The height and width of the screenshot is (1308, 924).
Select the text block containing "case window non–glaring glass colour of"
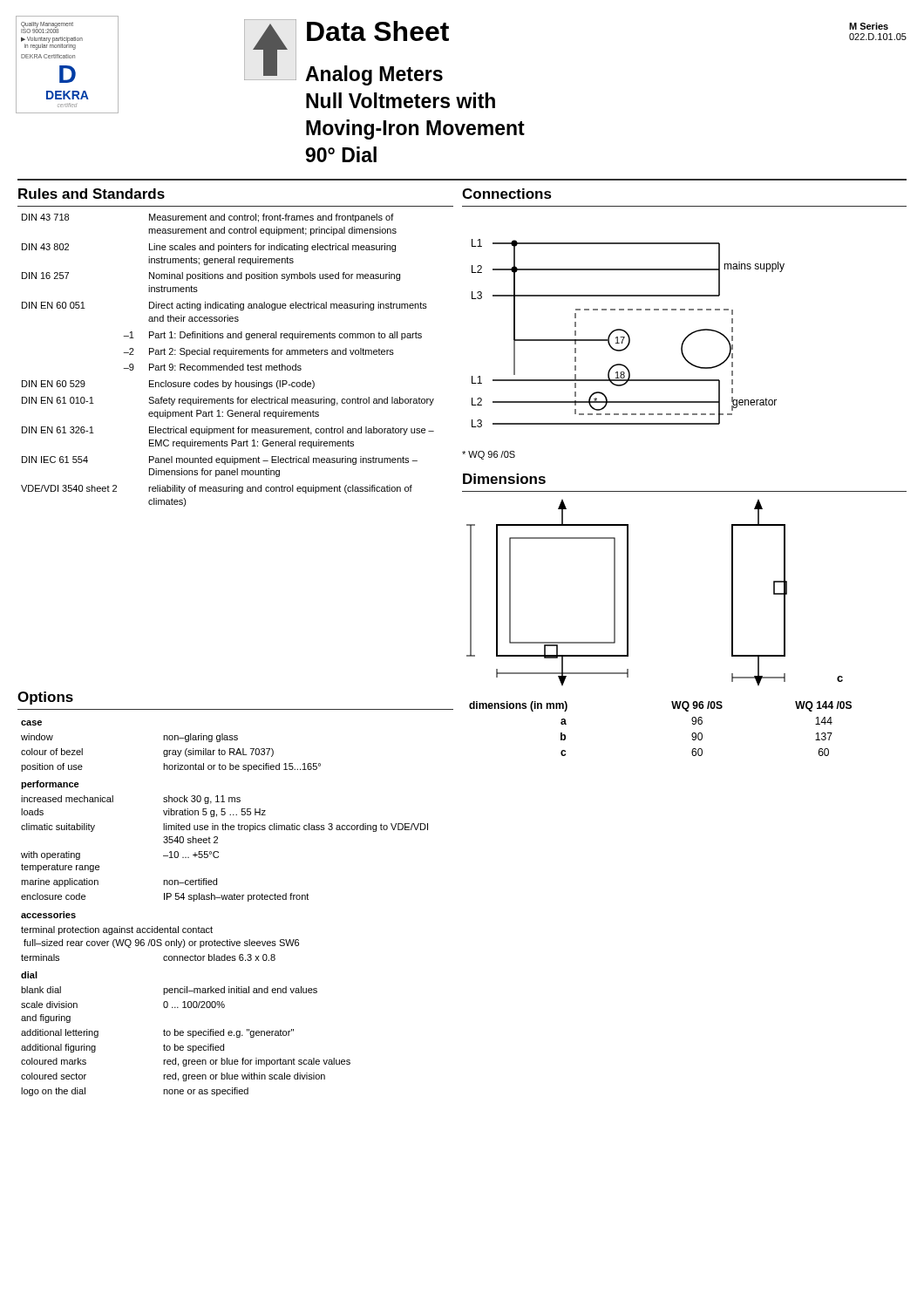(231, 907)
